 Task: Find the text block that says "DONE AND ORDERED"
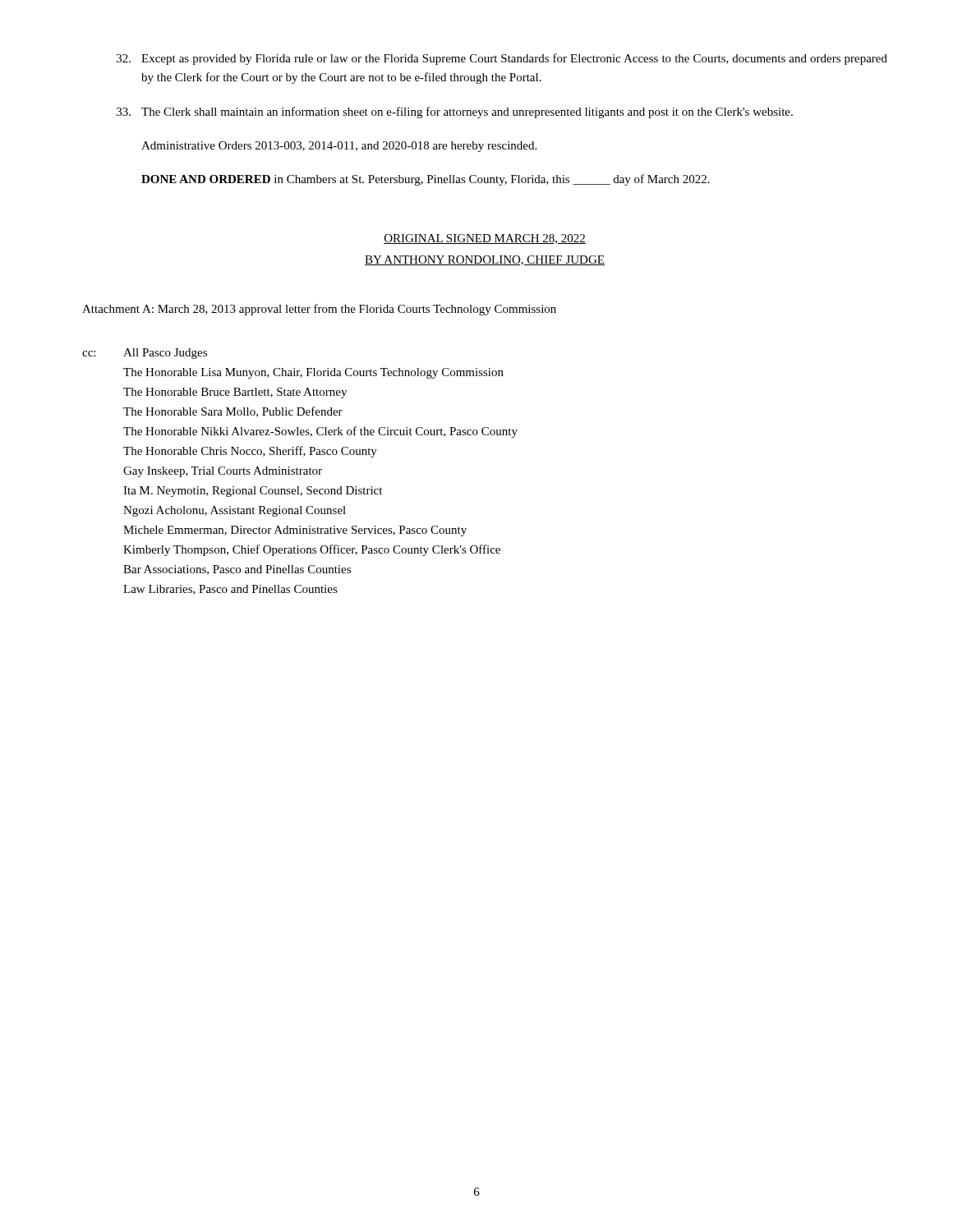tap(426, 179)
